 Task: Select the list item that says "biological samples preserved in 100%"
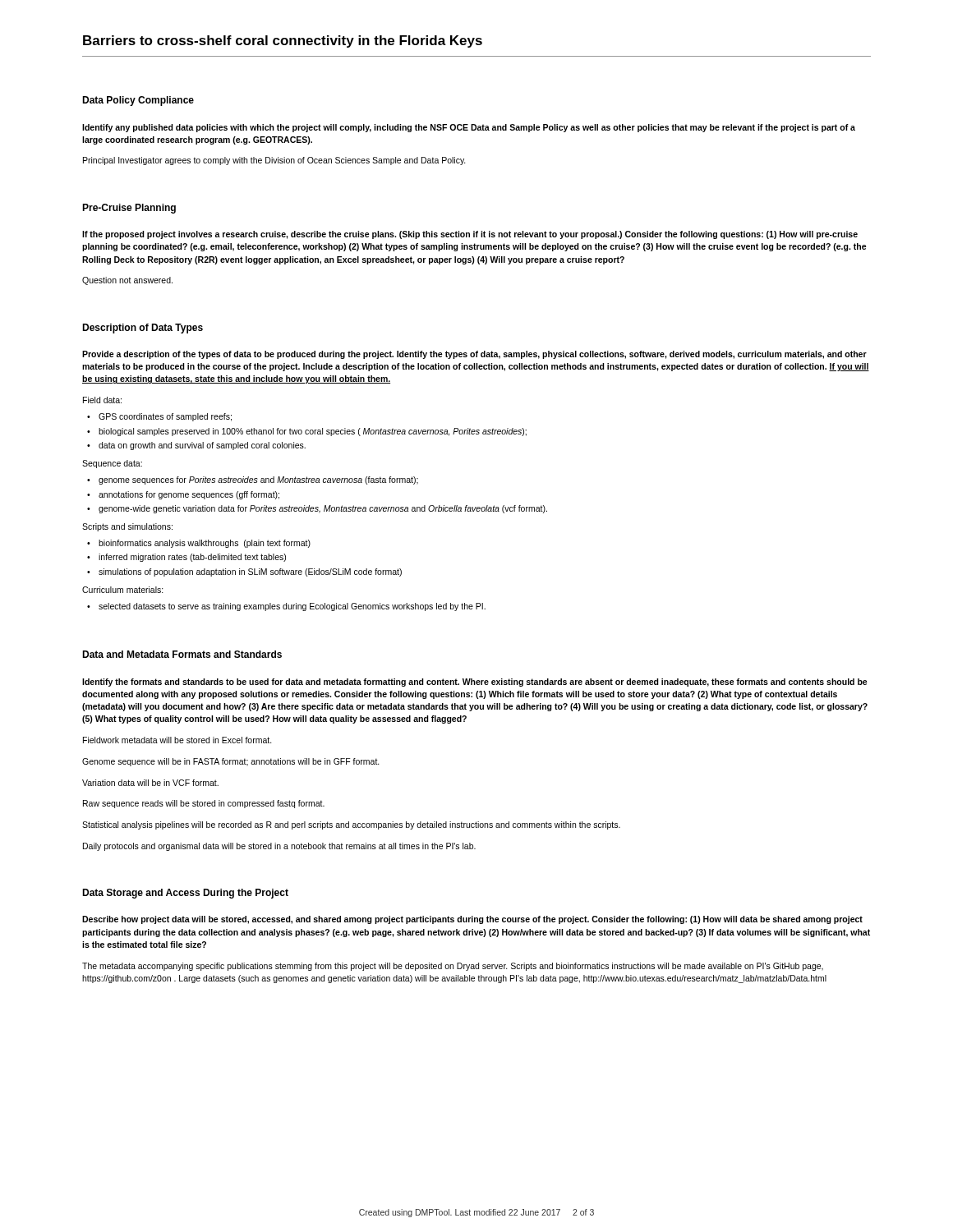coord(313,431)
